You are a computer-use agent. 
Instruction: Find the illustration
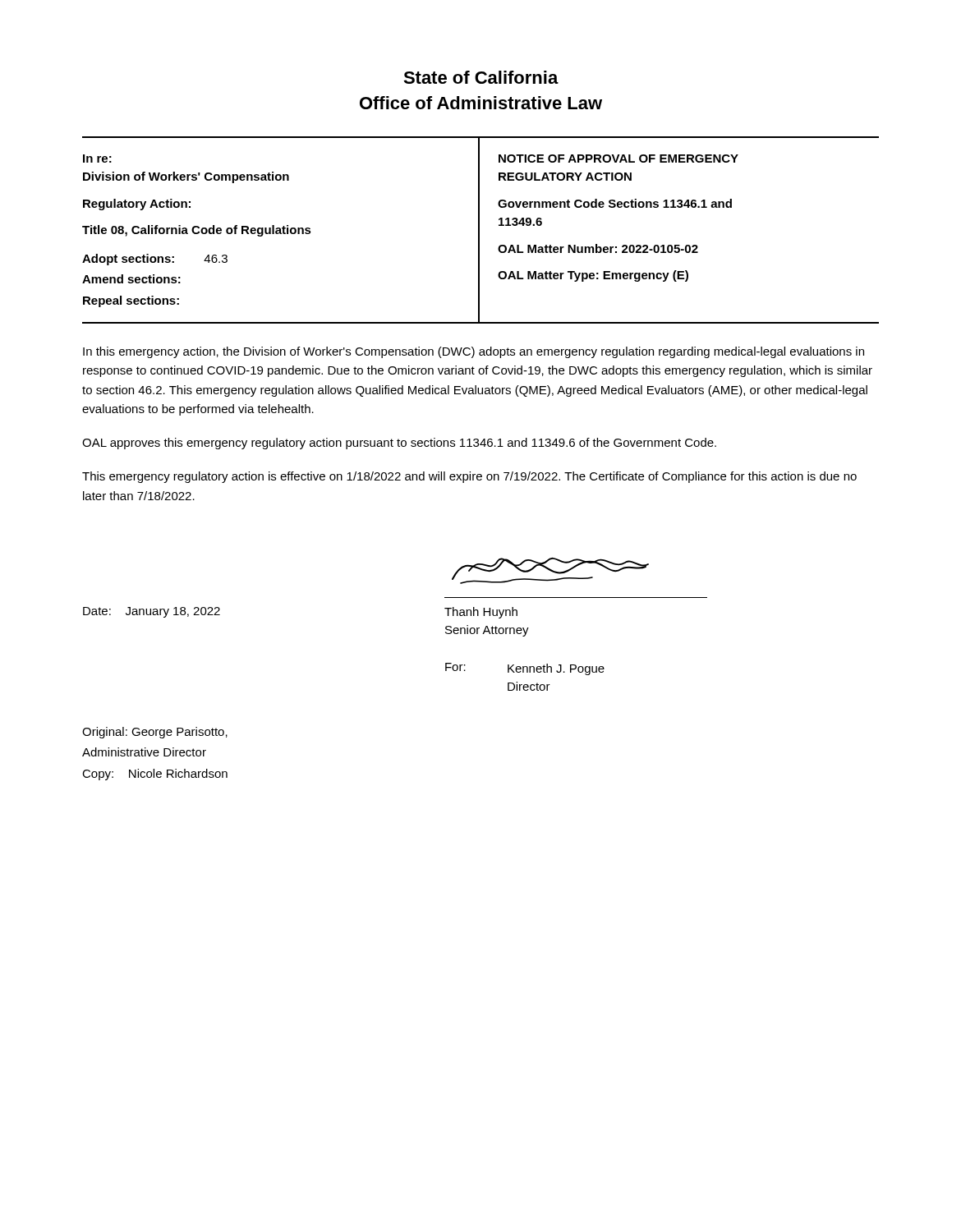pyautogui.click(x=551, y=567)
